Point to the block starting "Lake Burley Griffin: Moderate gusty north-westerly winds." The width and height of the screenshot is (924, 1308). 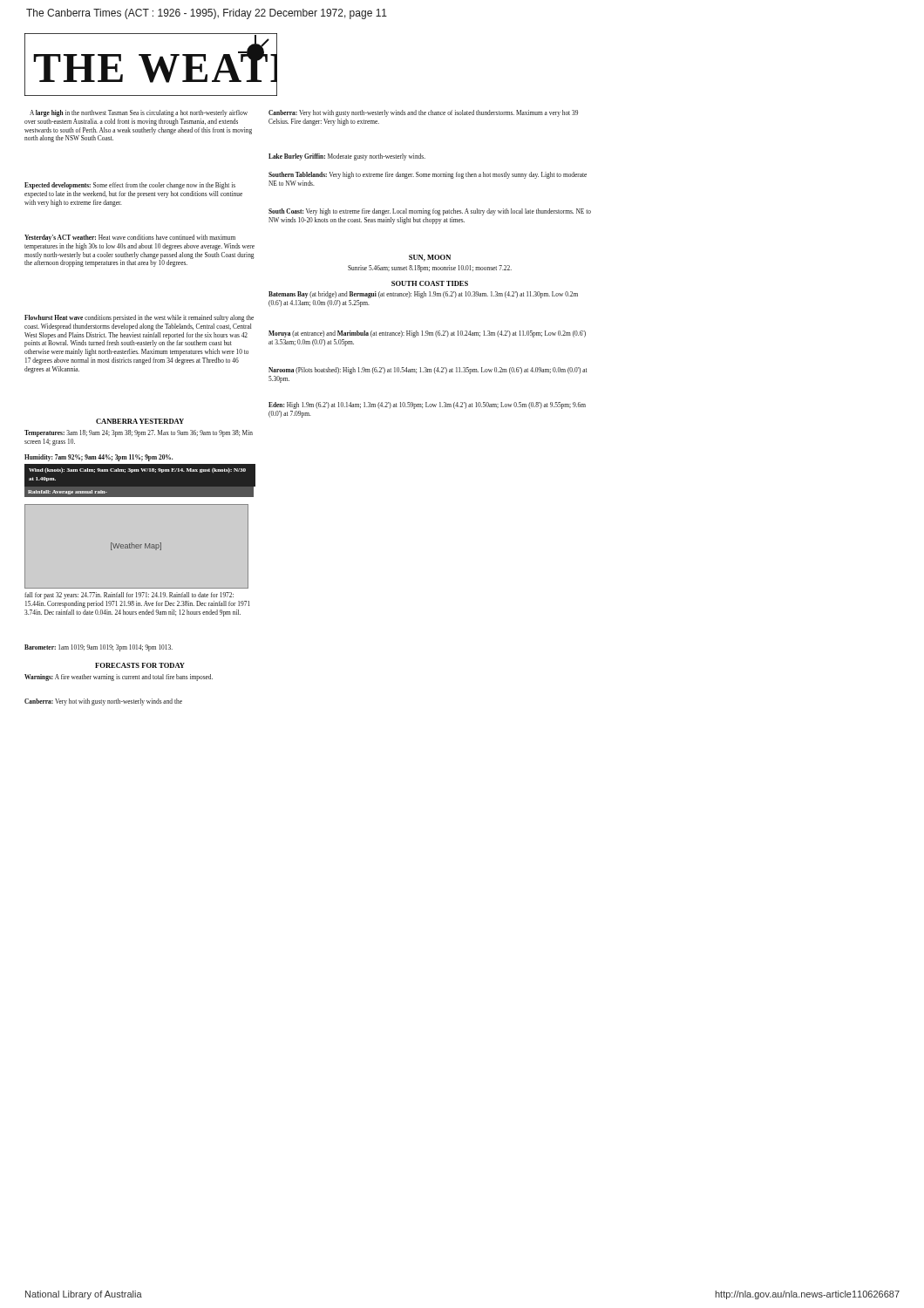430,157
